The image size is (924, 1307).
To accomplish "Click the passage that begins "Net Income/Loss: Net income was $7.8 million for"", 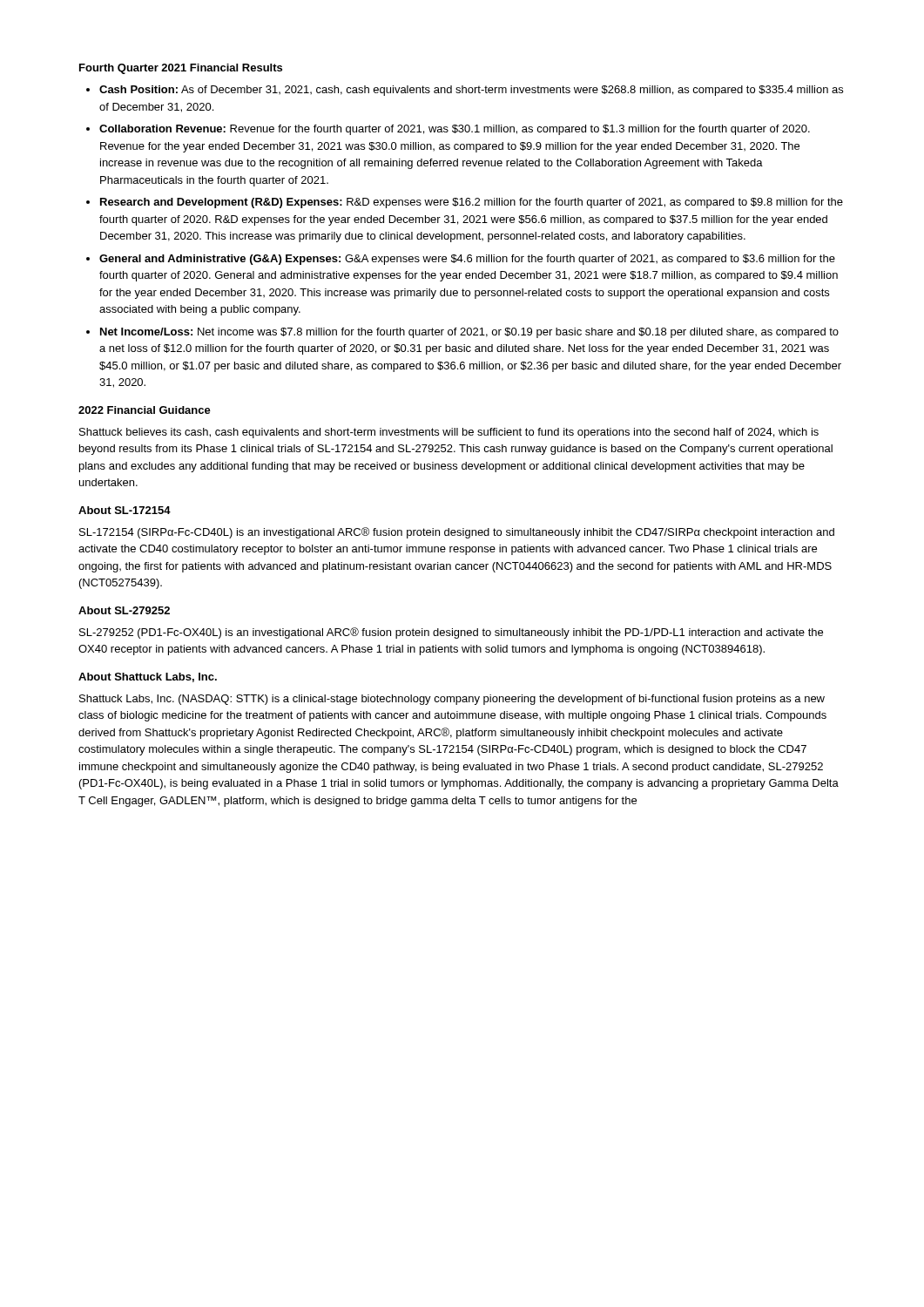I will coord(470,357).
